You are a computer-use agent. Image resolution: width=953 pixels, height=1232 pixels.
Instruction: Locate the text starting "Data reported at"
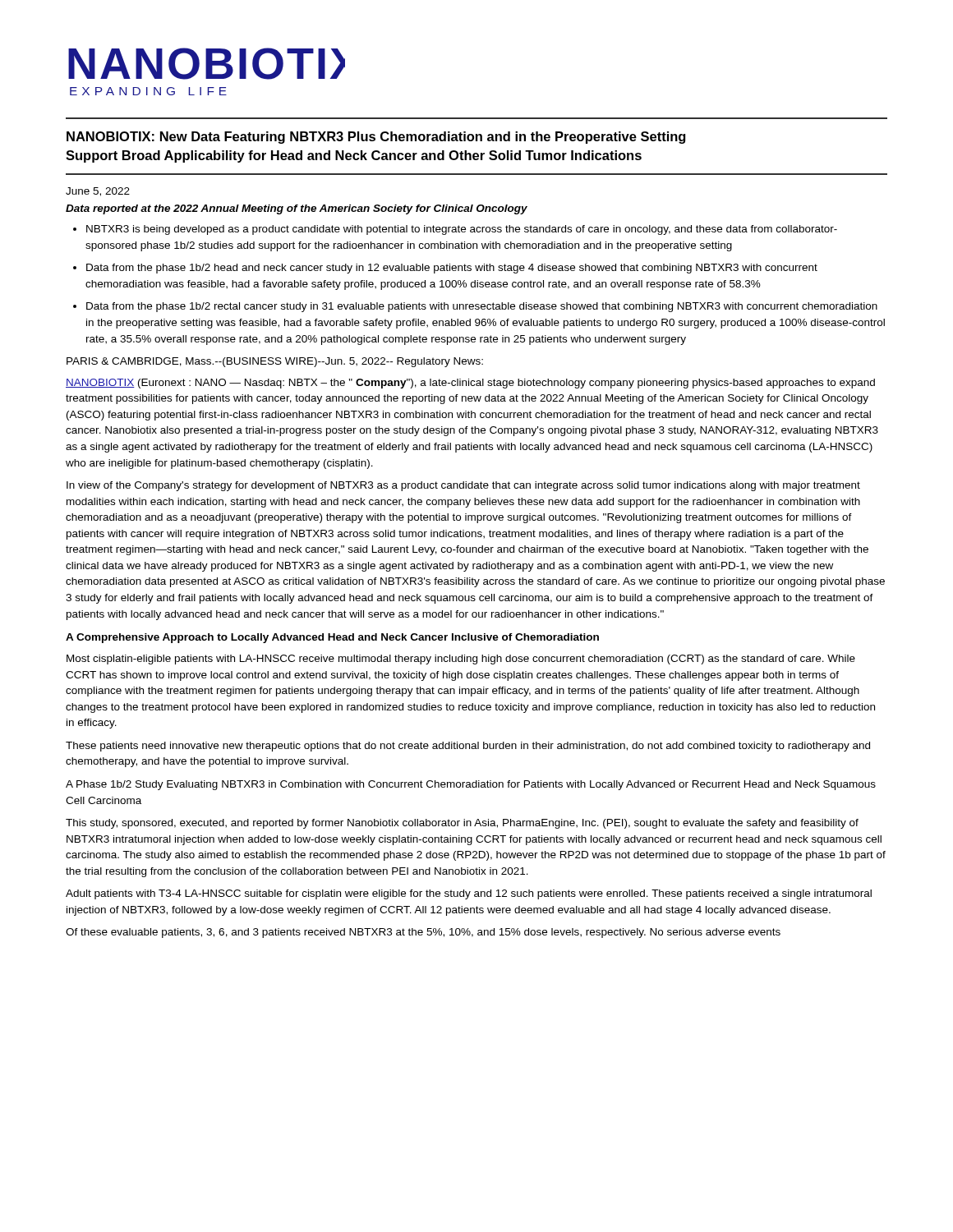click(296, 208)
